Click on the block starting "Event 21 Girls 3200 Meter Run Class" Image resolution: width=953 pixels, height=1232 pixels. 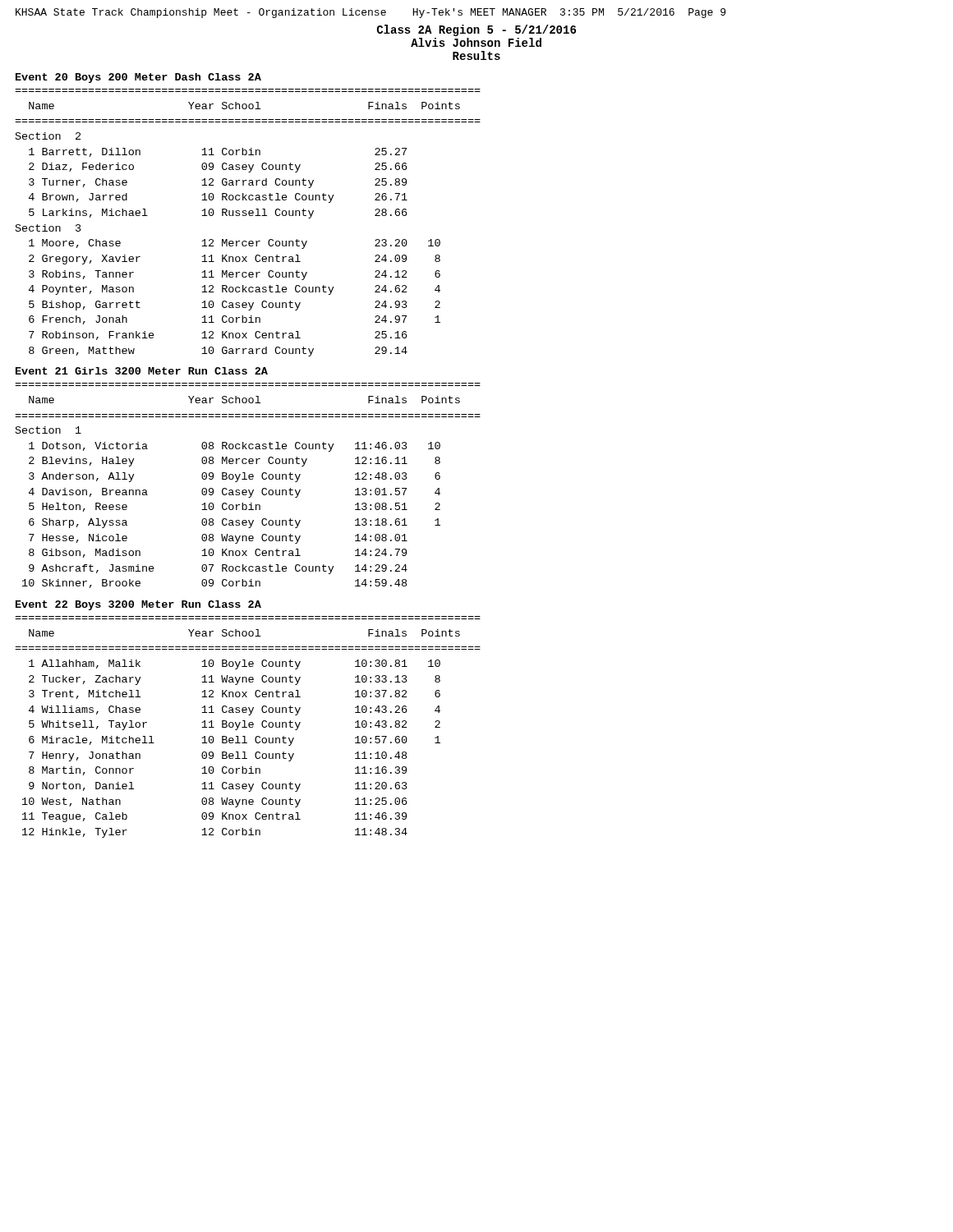pyautogui.click(x=141, y=372)
